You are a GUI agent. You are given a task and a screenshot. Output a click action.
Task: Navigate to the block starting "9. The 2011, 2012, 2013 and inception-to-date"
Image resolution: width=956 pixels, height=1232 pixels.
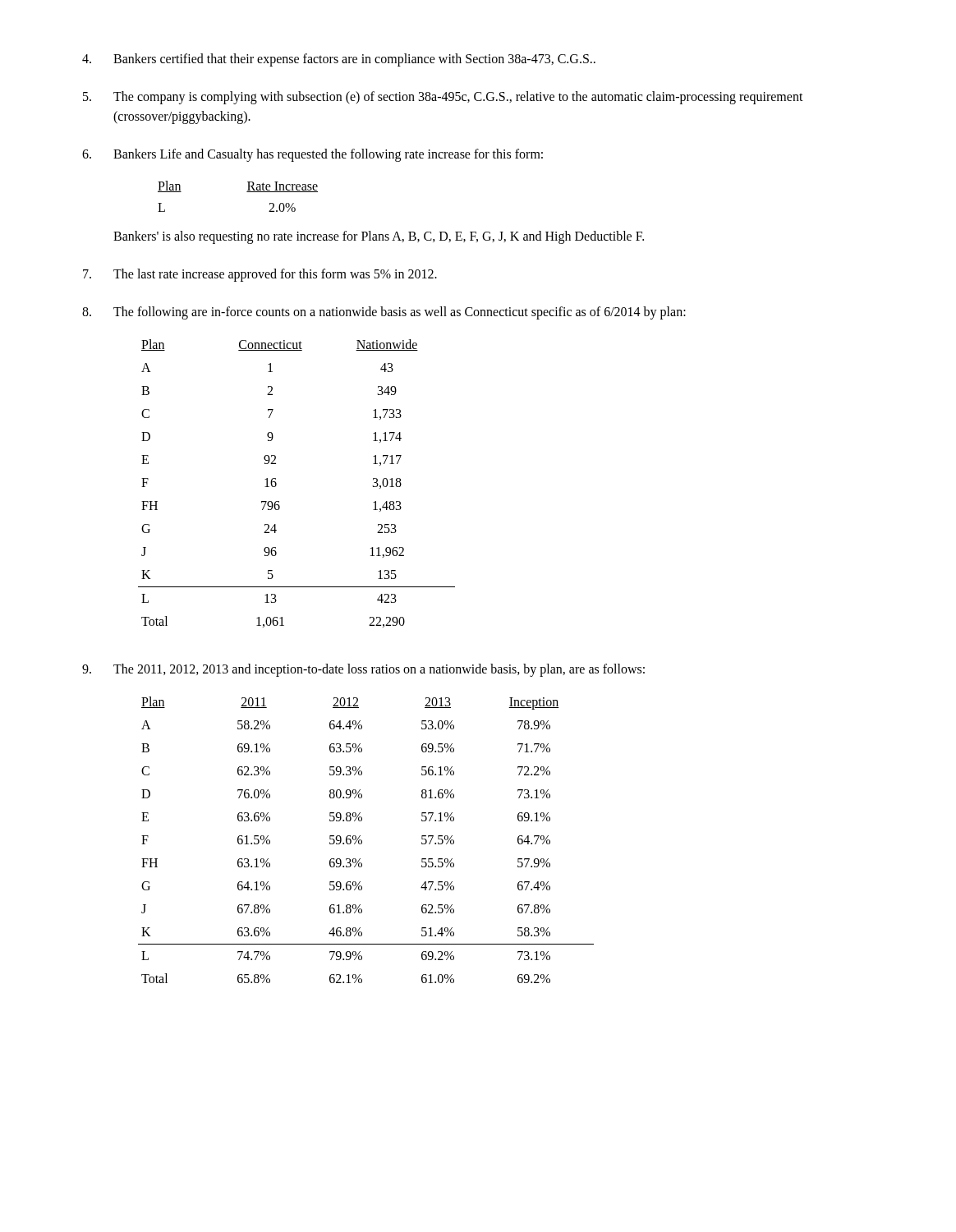pyautogui.click(x=363, y=670)
